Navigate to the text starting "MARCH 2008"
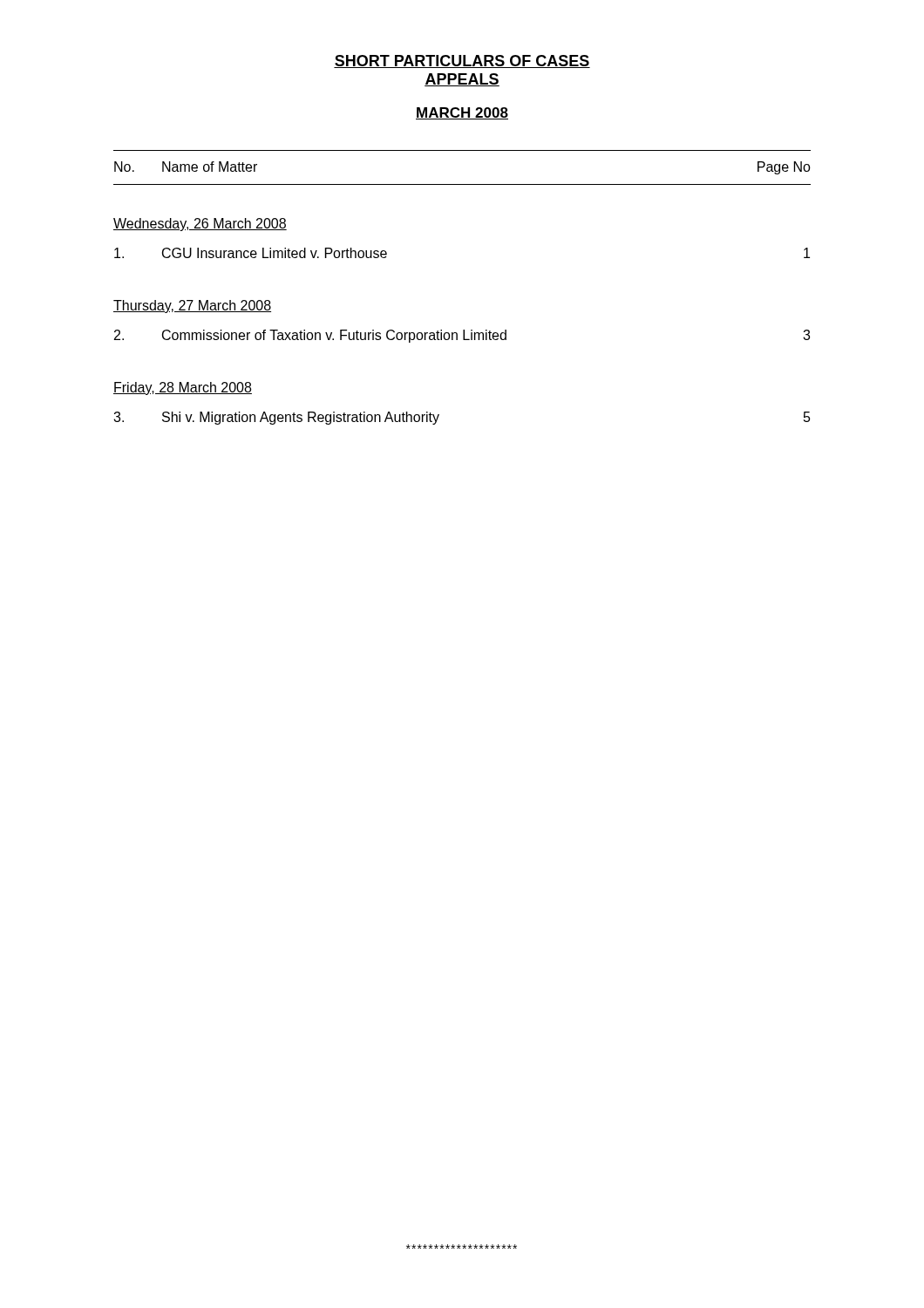Screen dimensions: 1308x924 (462, 113)
